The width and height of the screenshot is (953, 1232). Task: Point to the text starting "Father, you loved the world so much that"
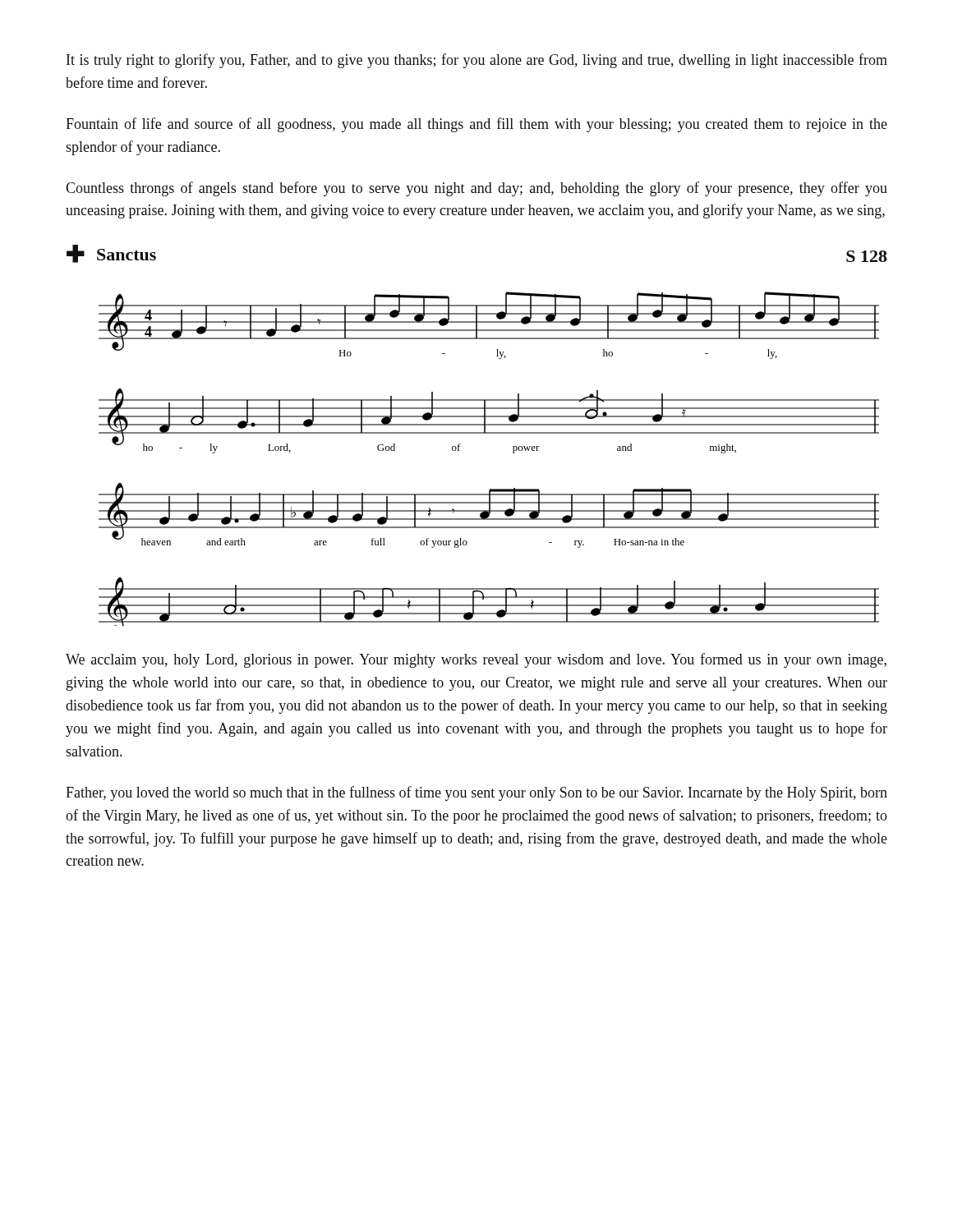476,827
